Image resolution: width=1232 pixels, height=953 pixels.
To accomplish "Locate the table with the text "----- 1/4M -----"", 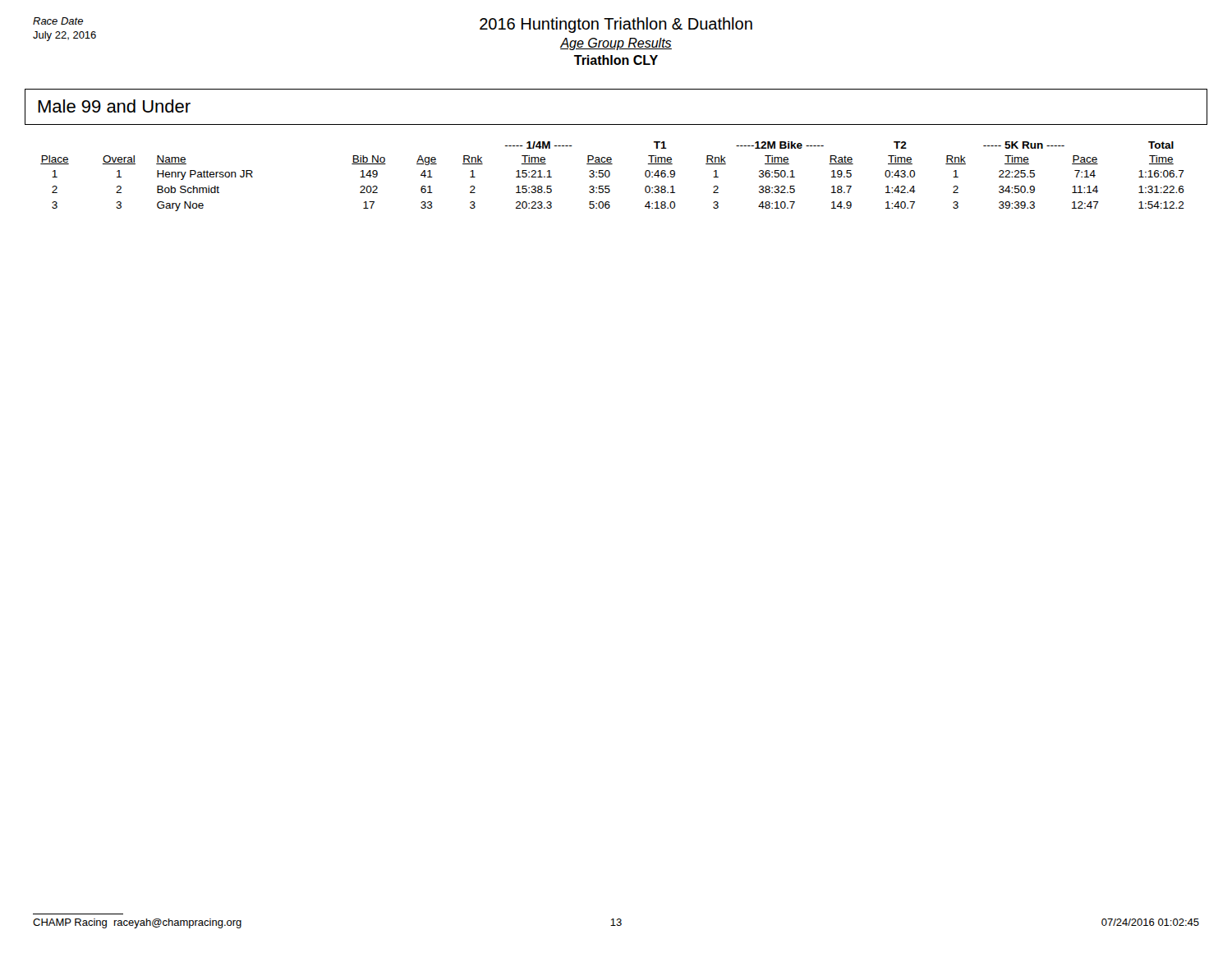I will [616, 175].
